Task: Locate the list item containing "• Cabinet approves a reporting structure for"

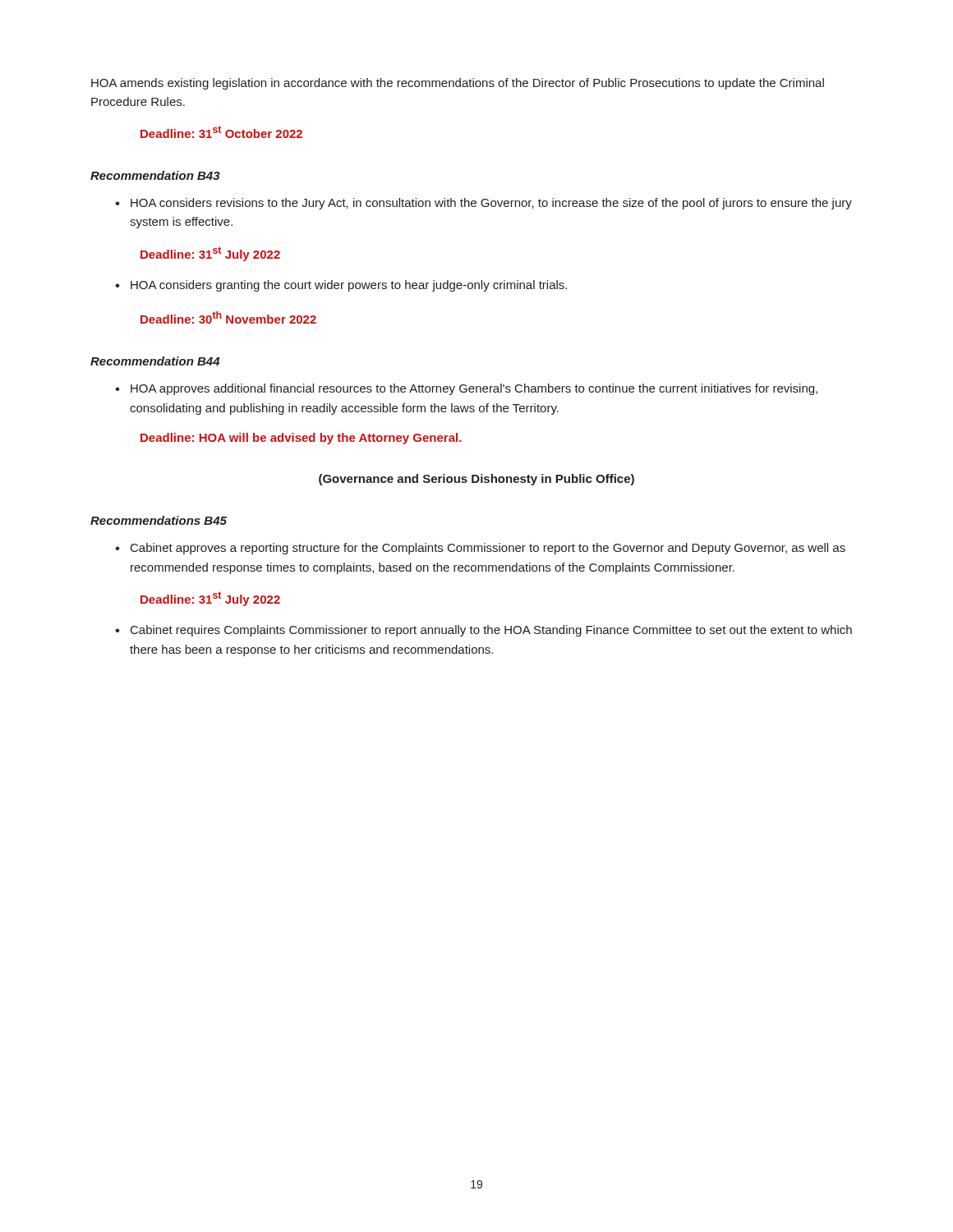Action: (489, 557)
